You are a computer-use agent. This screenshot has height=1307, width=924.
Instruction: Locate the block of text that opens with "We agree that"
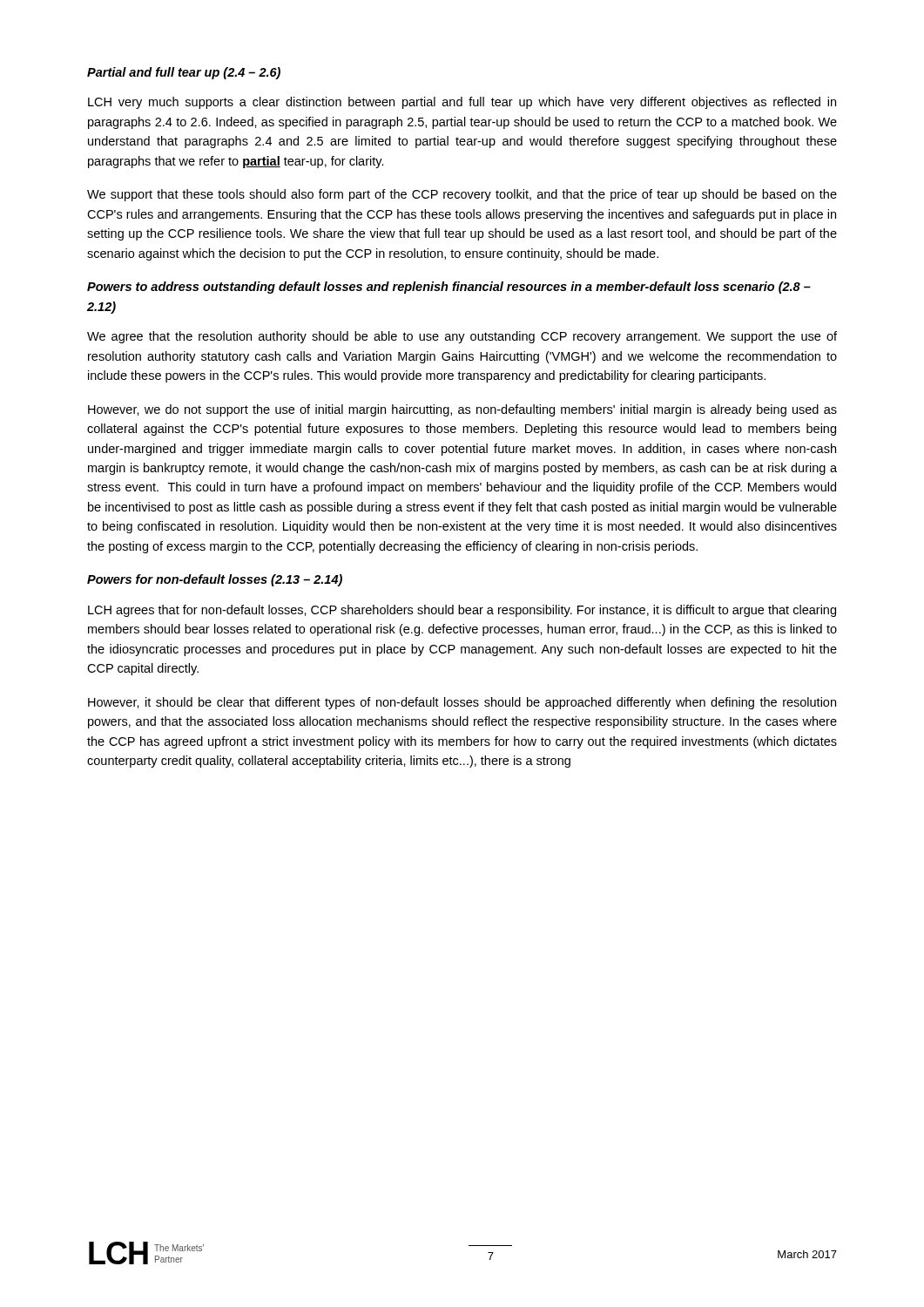coord(462,356)
